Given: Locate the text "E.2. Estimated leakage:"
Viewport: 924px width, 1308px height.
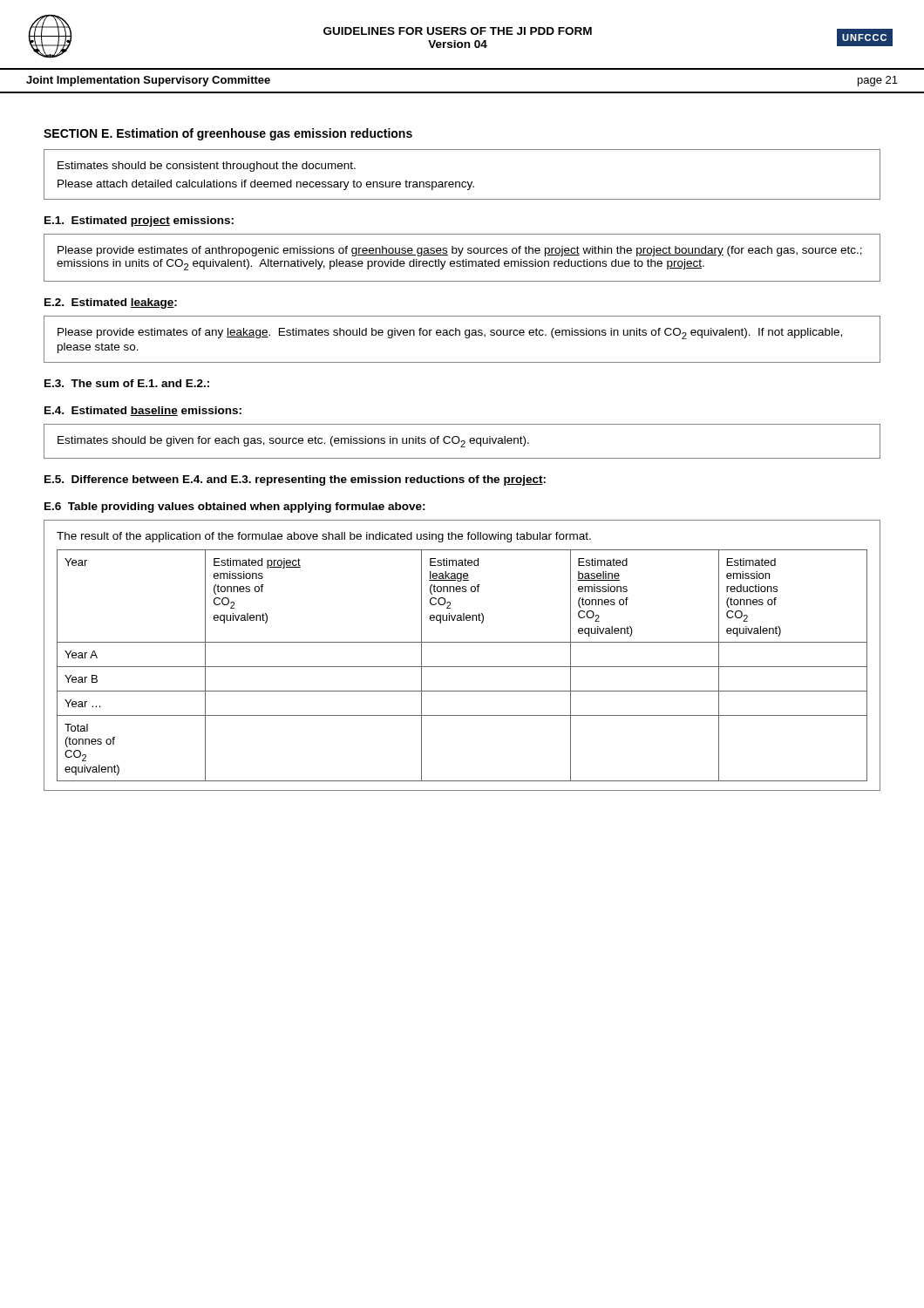Looking at the screenshot, I should 111,302.
